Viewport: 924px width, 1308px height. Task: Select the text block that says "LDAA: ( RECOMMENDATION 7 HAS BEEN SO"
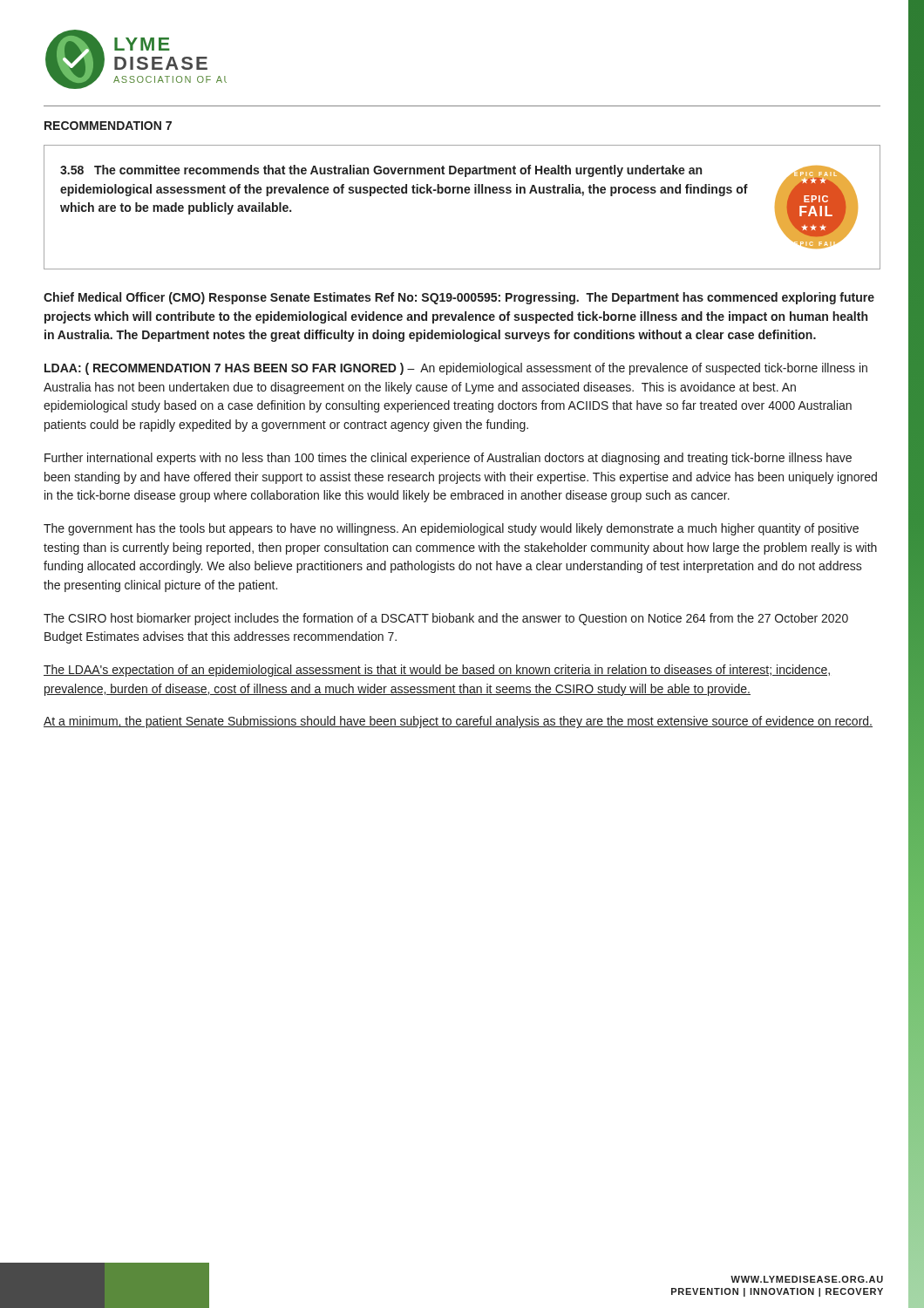456,396
